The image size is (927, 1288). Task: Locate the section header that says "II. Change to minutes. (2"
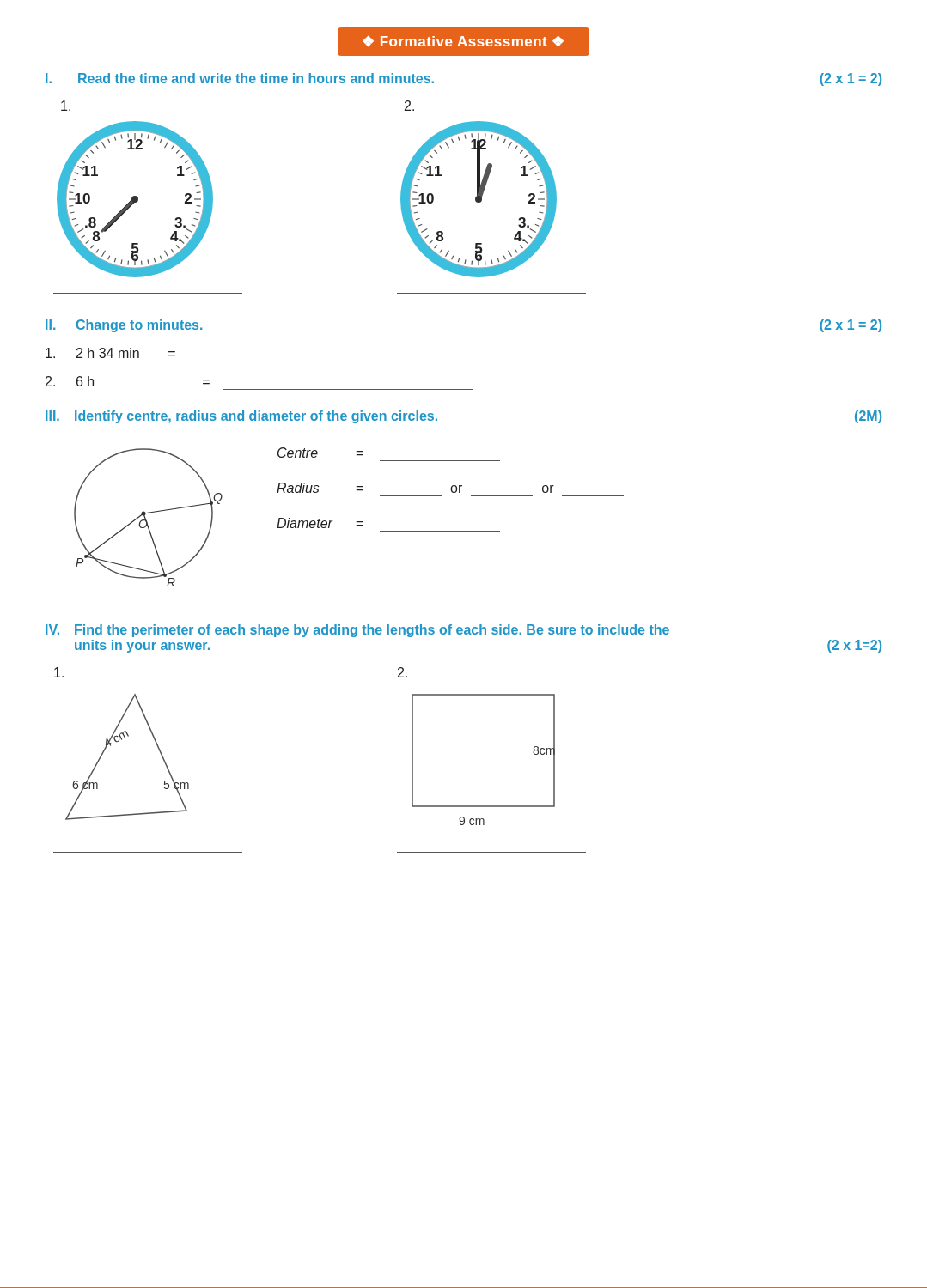pyautogui.click(x=137, y=326)
